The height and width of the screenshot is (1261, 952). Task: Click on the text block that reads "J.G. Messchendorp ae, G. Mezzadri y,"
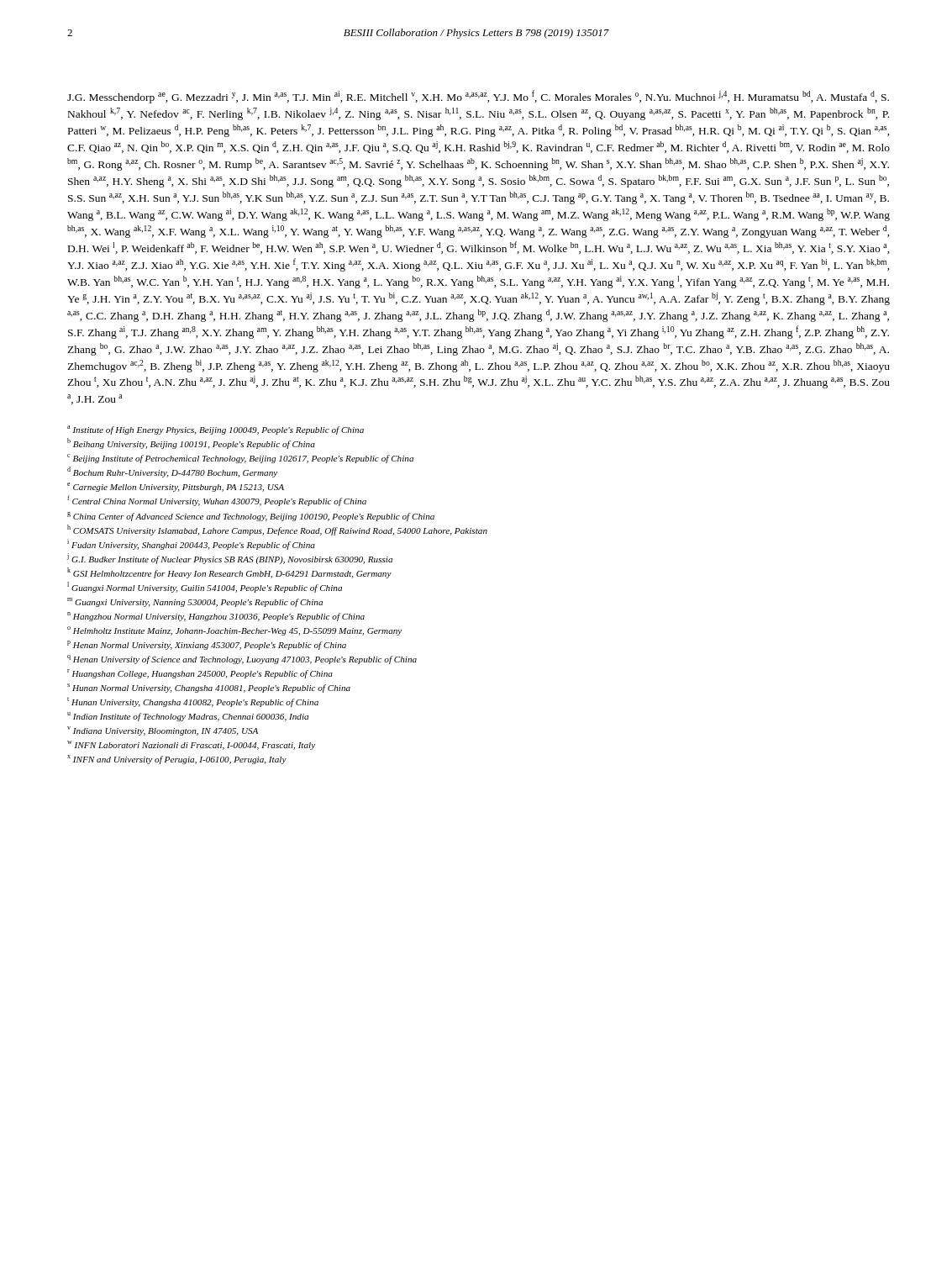(x=479, y=247)
